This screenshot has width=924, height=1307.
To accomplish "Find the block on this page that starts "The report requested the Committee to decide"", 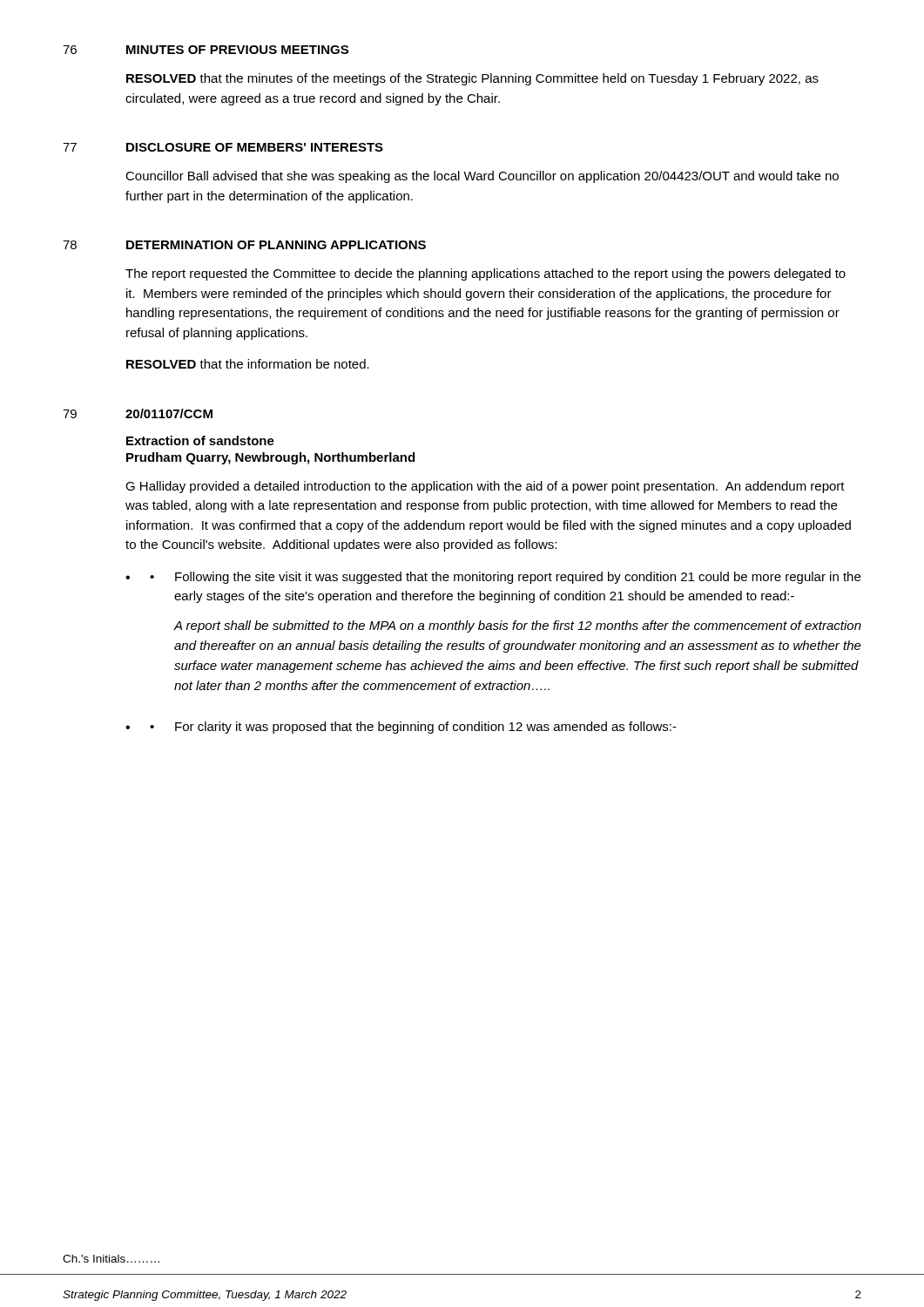I will click(486, 303).
